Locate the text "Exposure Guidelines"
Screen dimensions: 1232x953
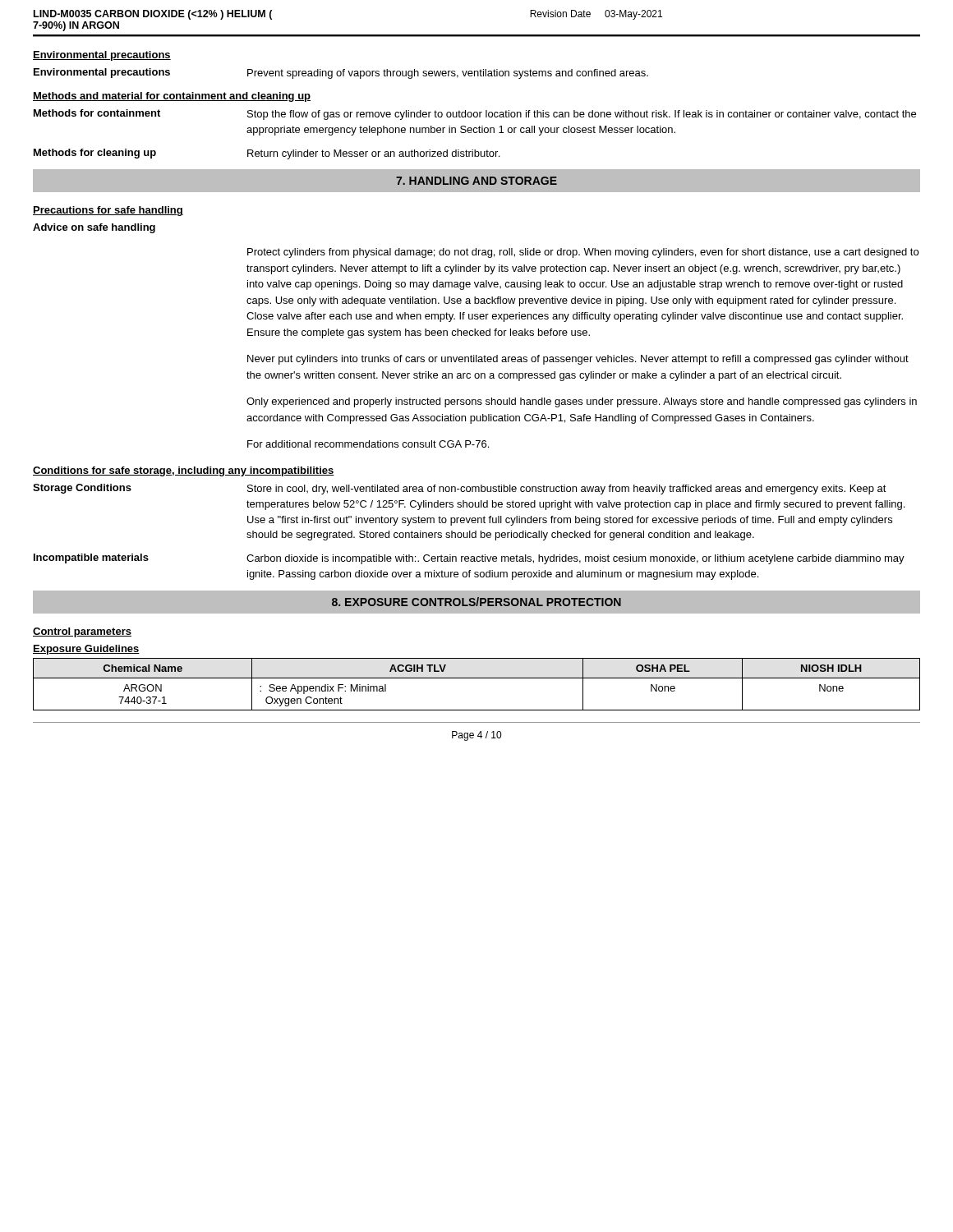point(86,648)
